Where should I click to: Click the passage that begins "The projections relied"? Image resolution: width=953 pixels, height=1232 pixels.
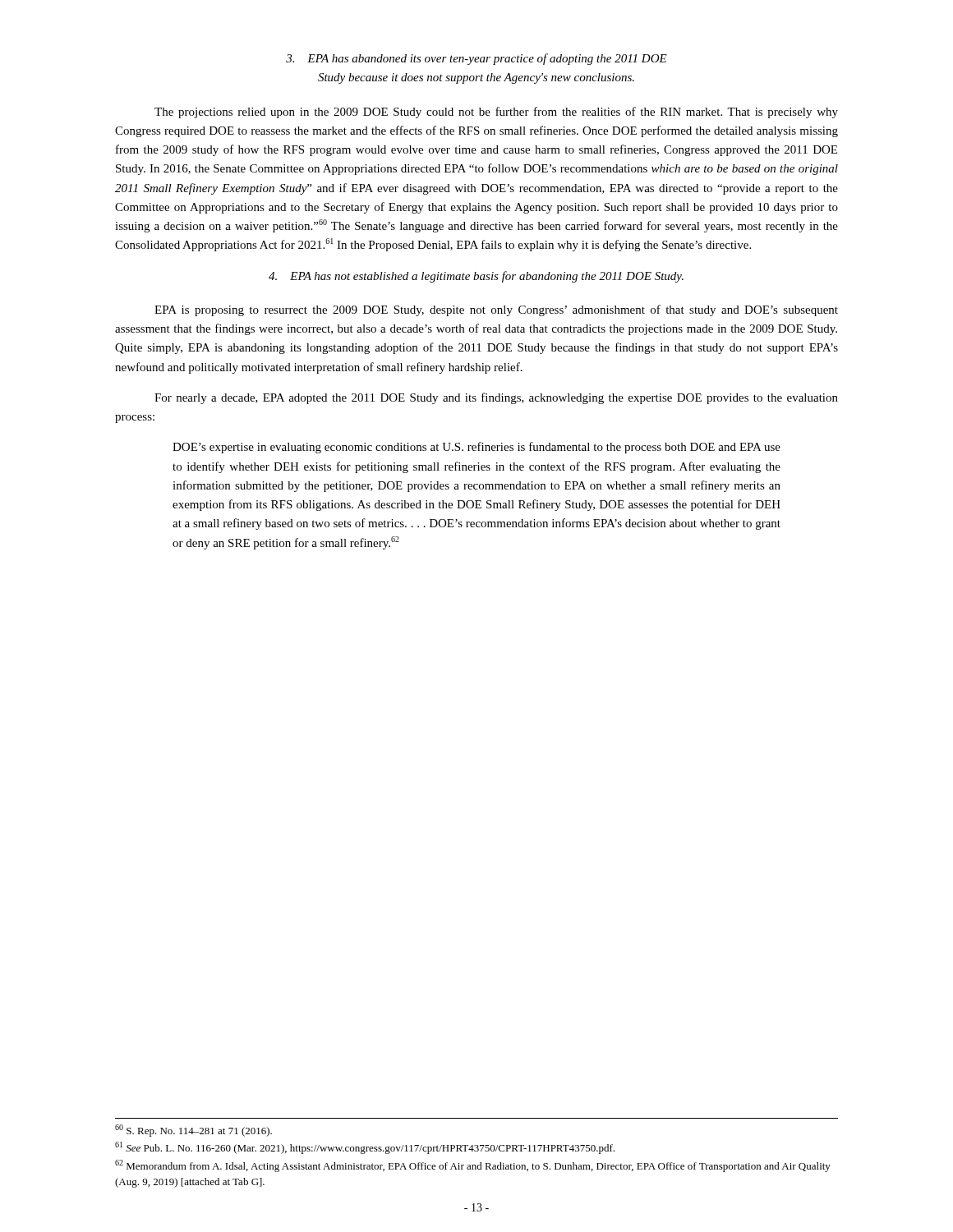click(x=476, y=179)
